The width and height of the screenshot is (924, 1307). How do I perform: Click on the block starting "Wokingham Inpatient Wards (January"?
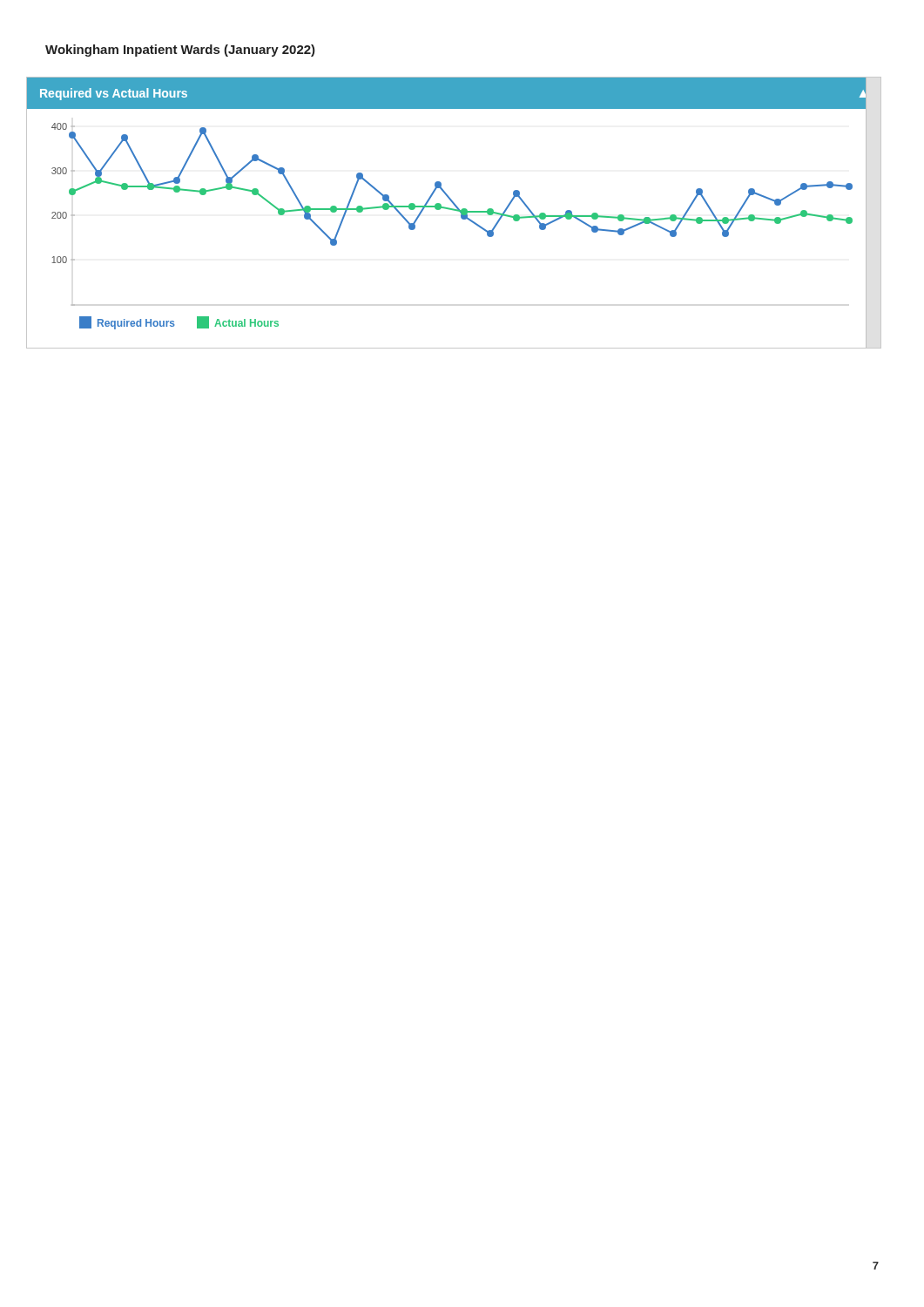(180, 49)
